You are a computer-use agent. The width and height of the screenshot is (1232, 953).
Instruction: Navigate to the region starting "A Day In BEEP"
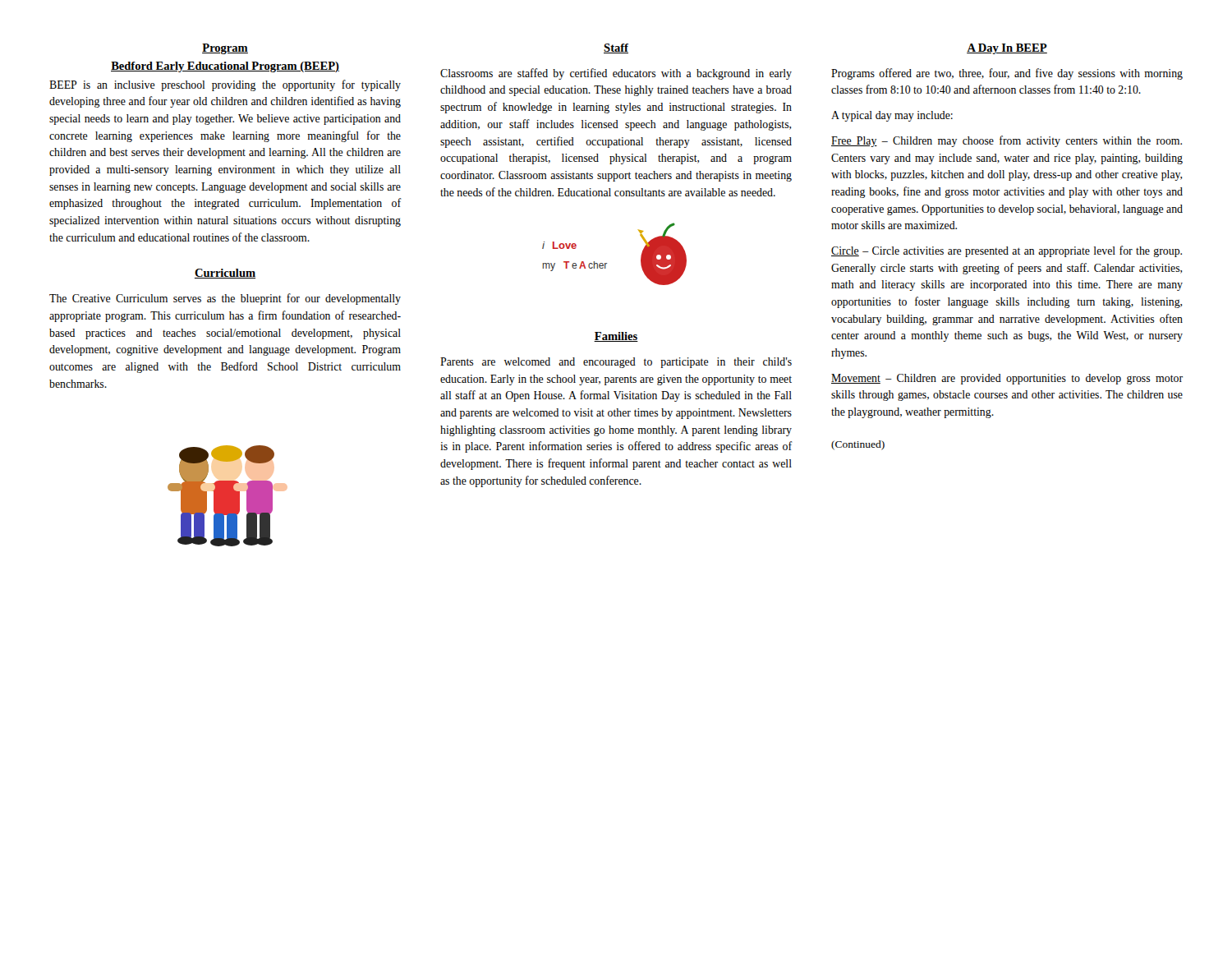tap(1007, 48)
